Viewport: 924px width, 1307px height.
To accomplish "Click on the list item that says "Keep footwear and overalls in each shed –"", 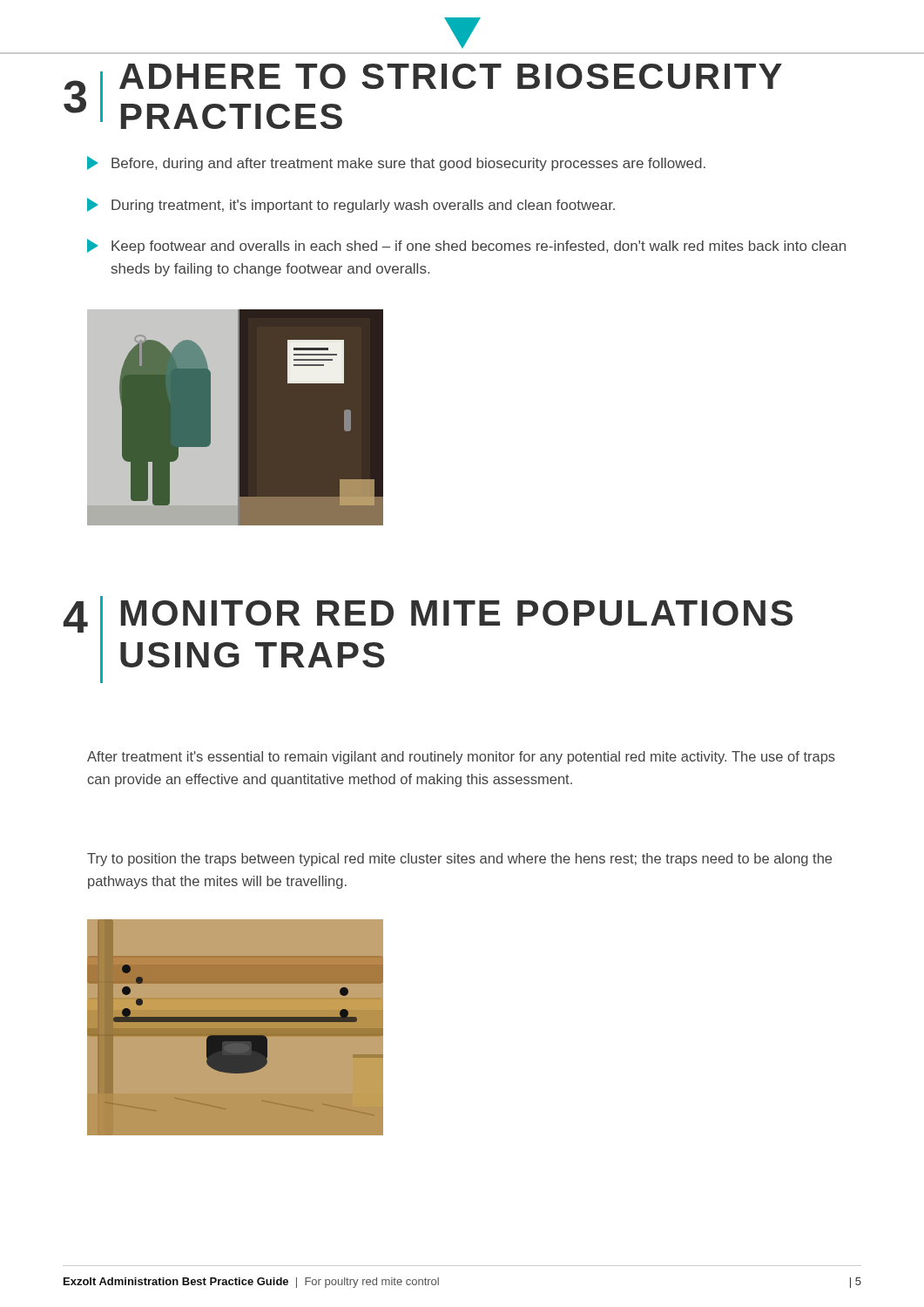I will pyautogui.click(x=474, y=257).
